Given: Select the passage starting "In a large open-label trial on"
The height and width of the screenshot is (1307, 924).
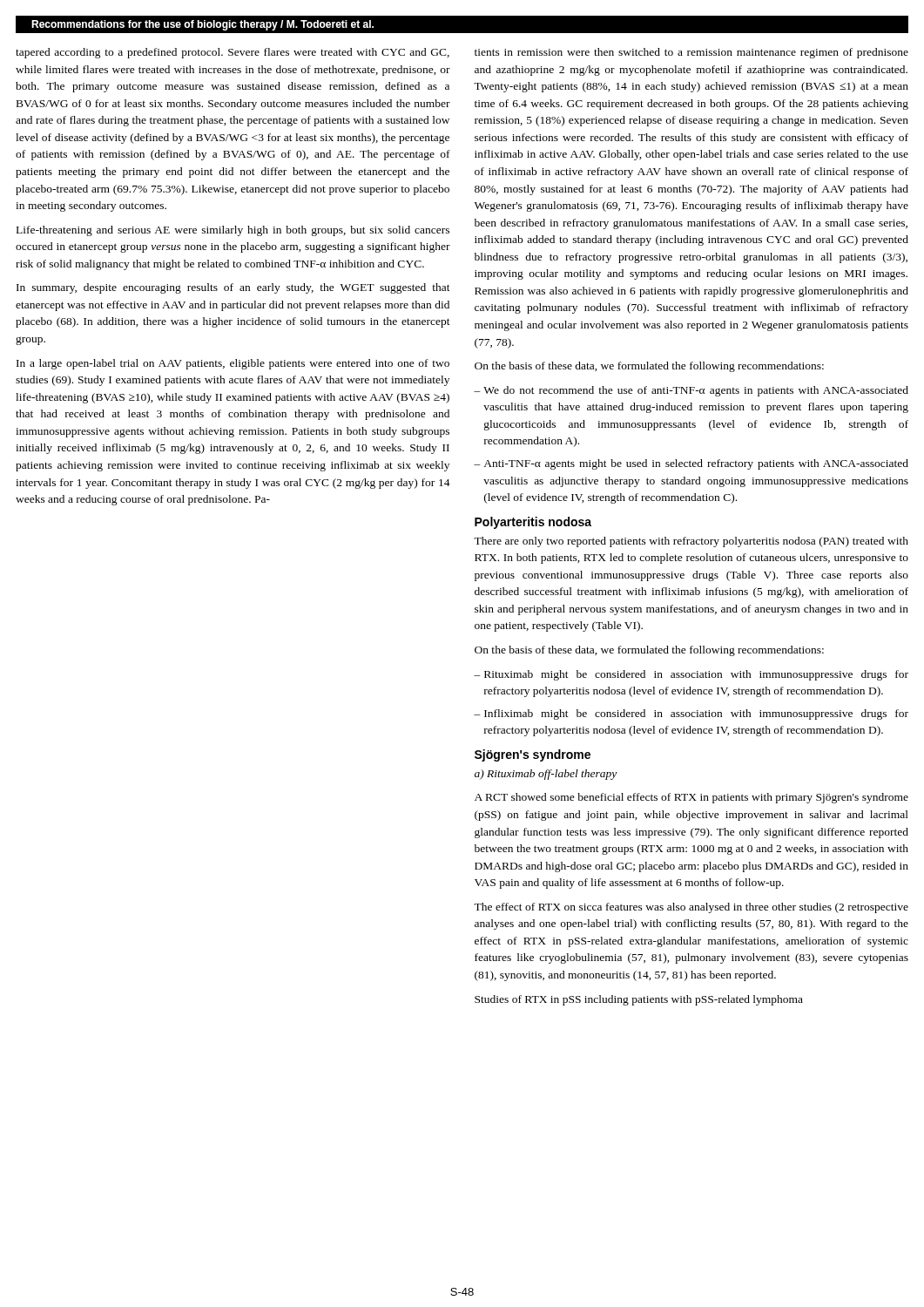Looking at the screenshot, I should [x=233, y=431].
